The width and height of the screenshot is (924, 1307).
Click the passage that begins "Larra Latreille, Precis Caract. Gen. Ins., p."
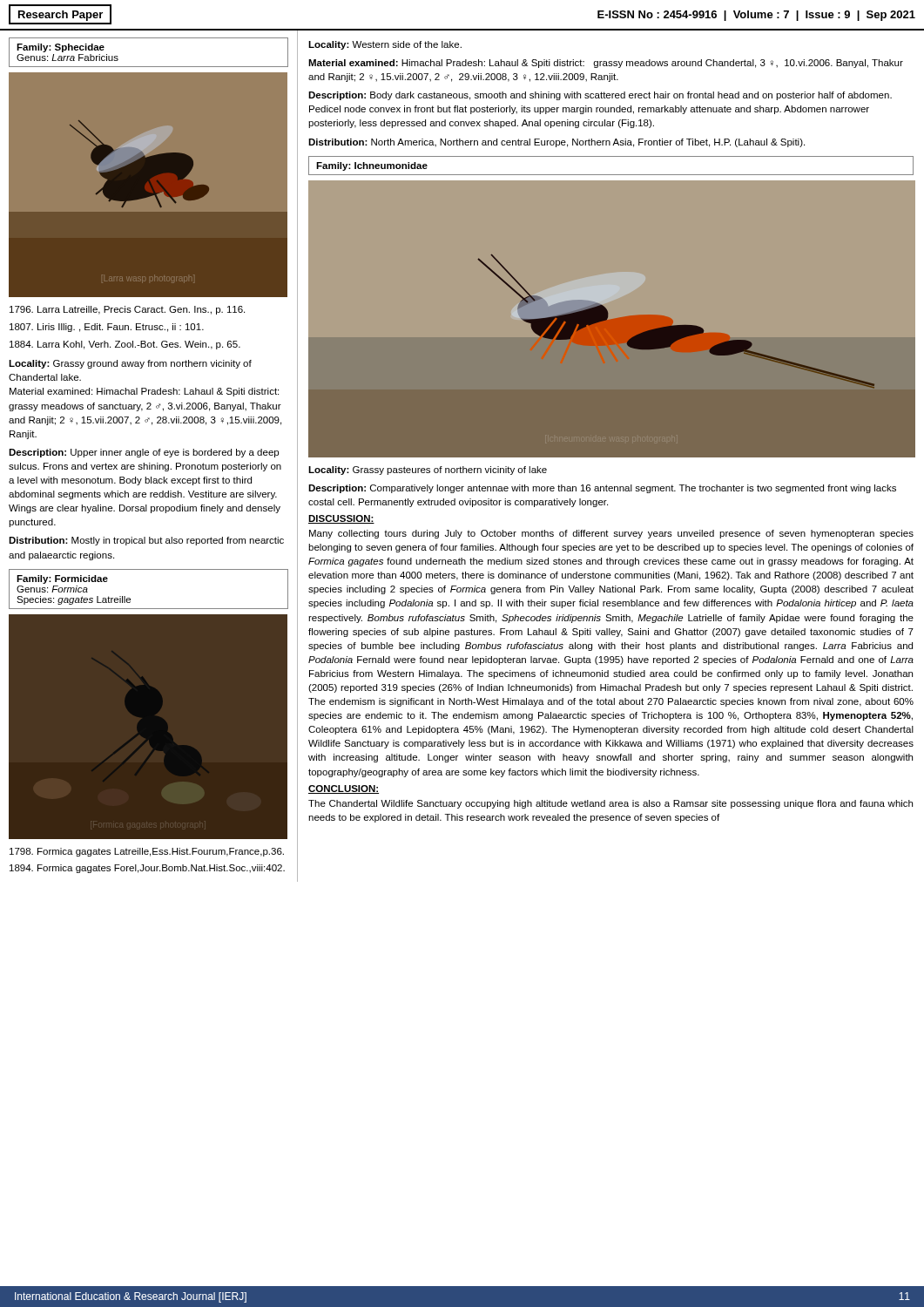[x=127, y=309]
